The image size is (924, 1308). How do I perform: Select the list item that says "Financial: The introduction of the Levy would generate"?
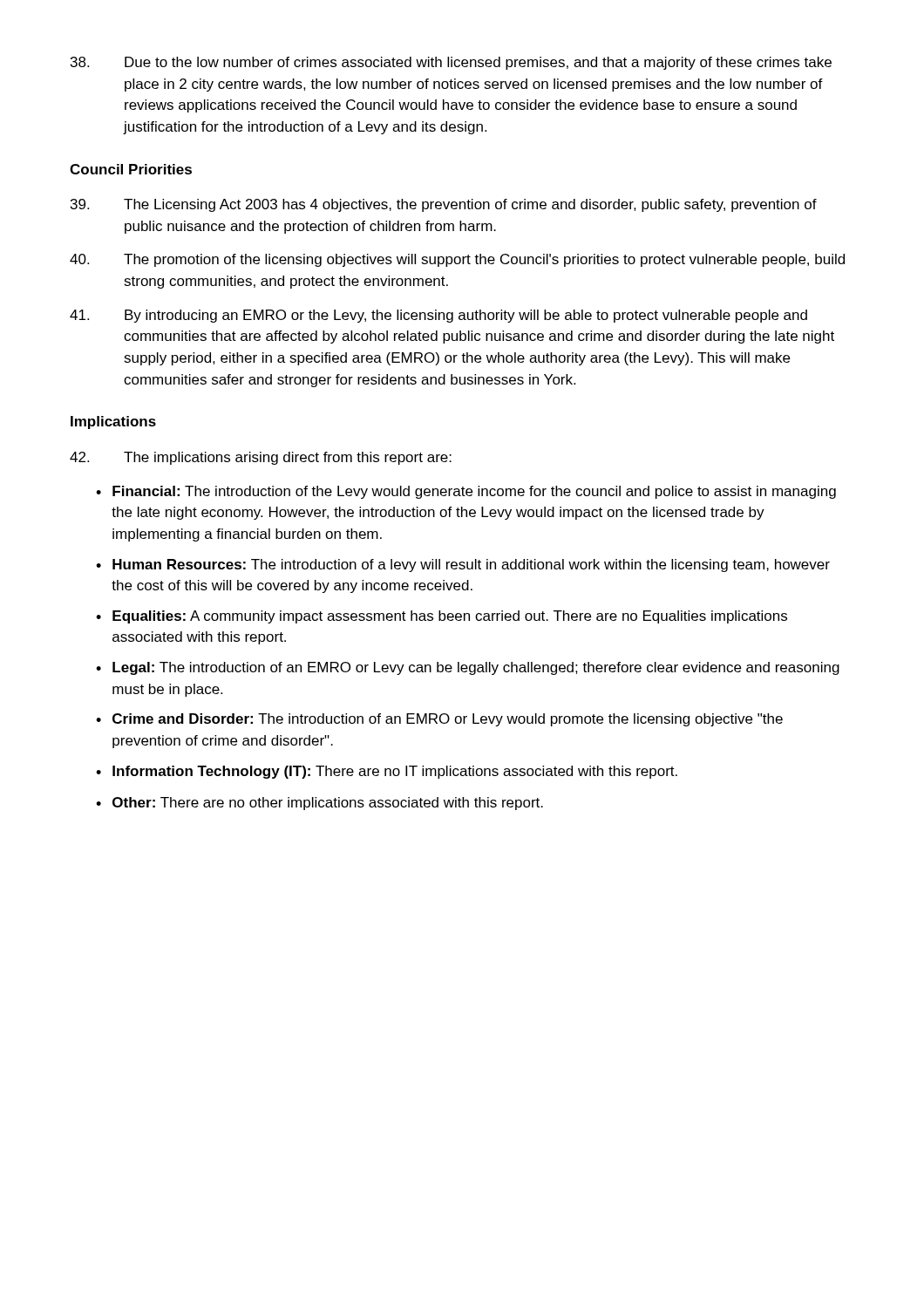click(483, 513)
